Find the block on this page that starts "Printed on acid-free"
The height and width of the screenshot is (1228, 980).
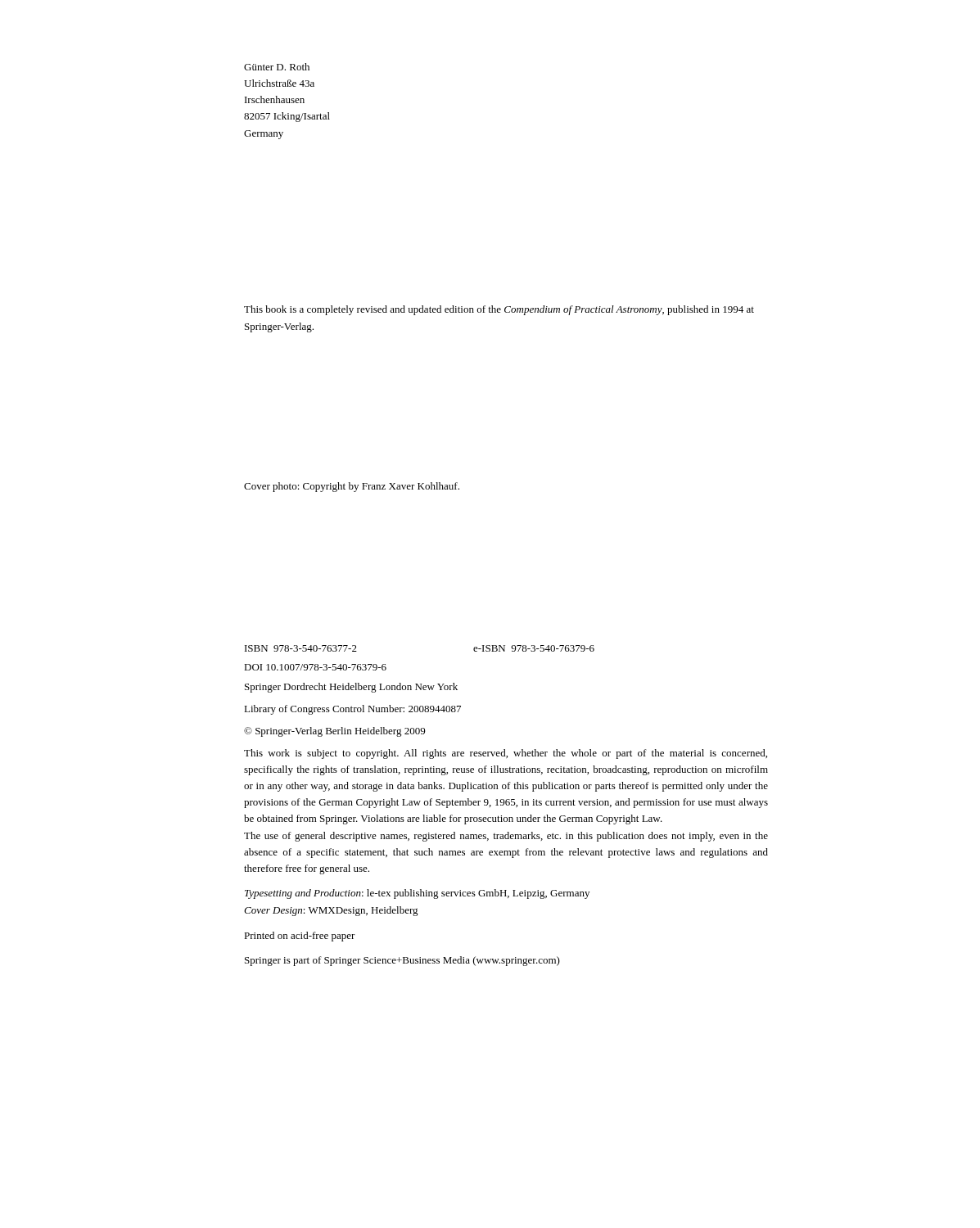[299, 935]
